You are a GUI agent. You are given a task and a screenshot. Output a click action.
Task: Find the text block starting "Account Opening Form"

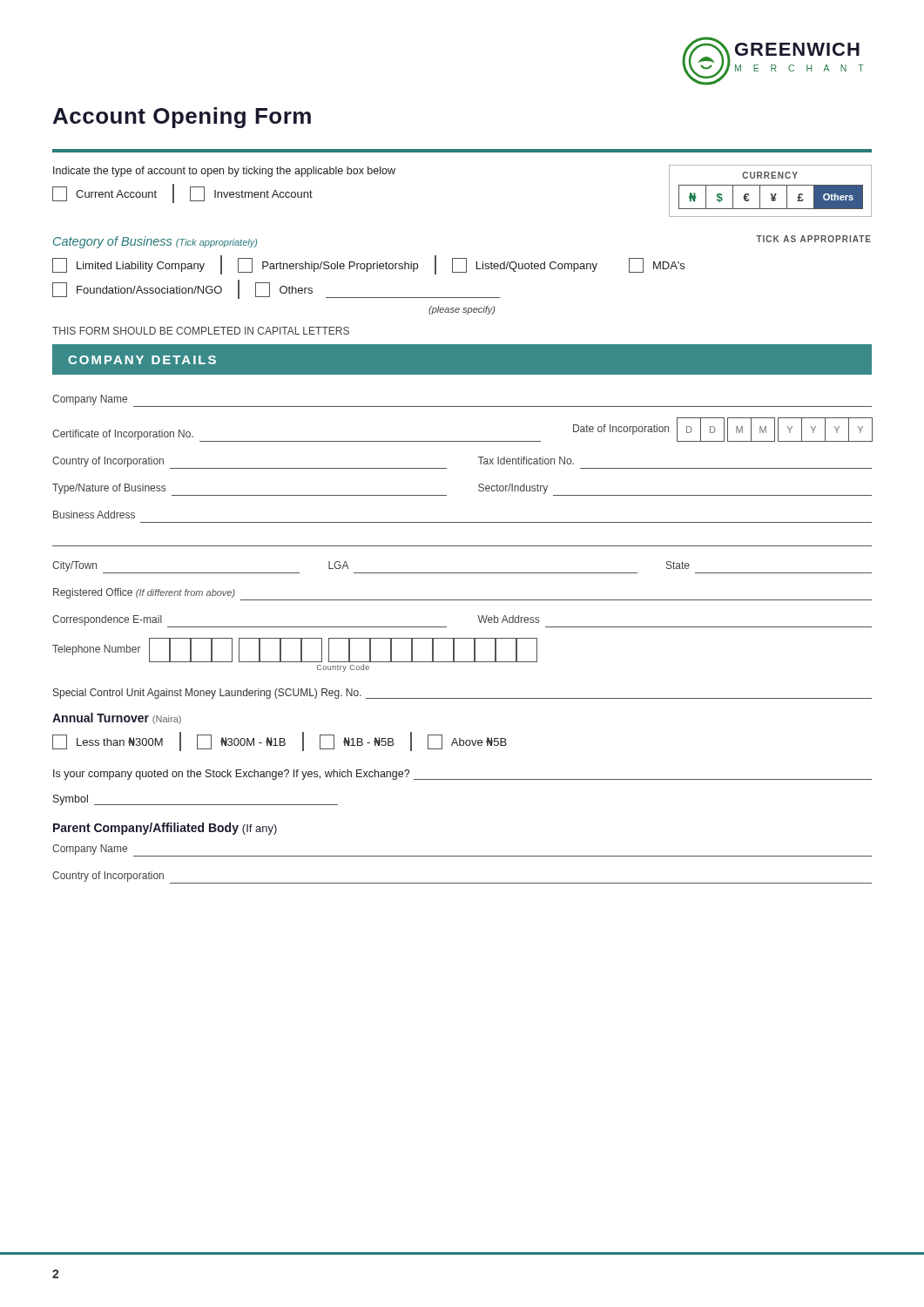pyautogui.click(x=182, y=116)
